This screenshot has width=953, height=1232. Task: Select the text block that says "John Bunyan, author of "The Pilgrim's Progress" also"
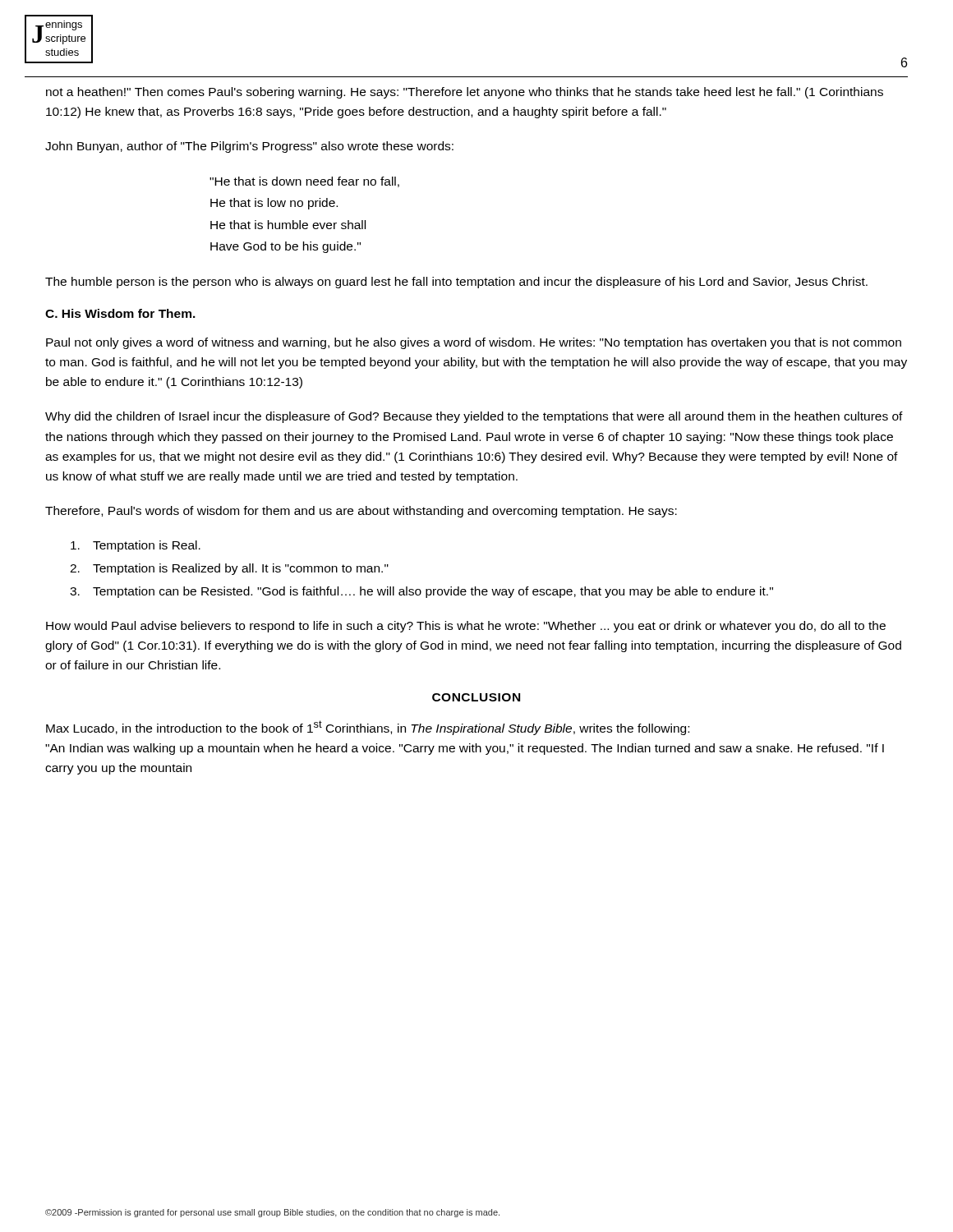pos(250,146)
